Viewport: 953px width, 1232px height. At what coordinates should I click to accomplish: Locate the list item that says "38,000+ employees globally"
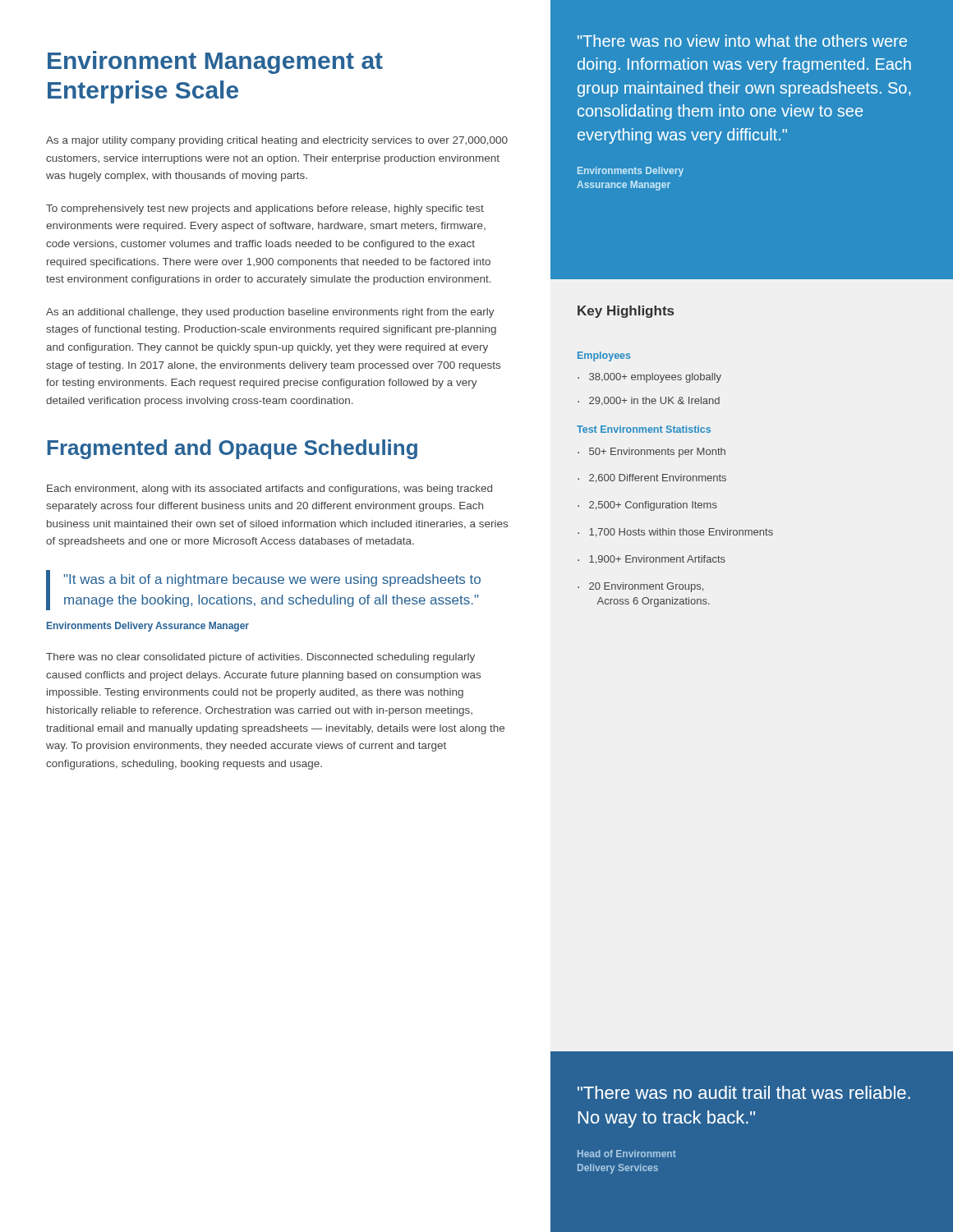(649, 378)
